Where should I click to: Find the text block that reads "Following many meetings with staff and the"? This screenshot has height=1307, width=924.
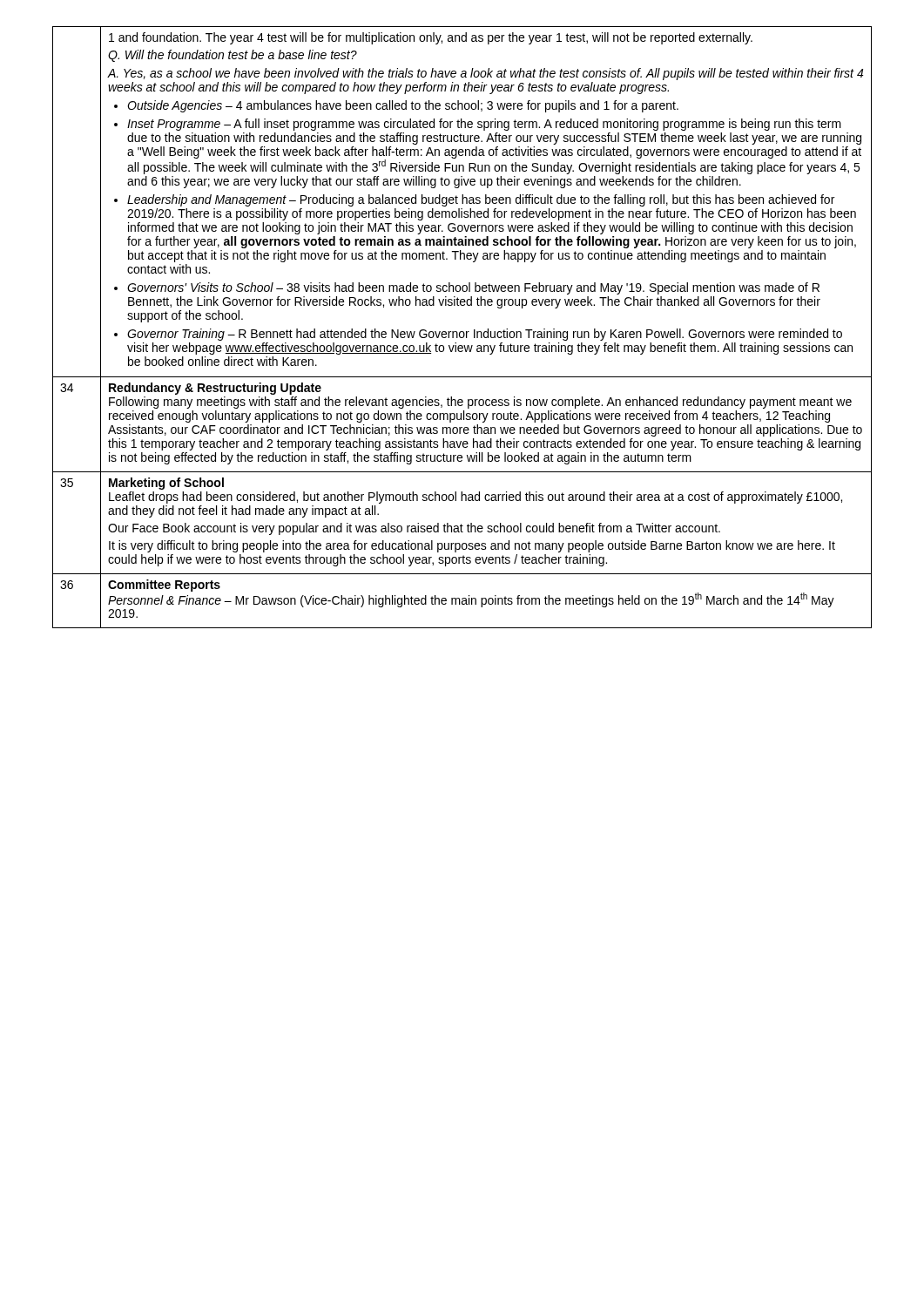click(x=486, y=429)
